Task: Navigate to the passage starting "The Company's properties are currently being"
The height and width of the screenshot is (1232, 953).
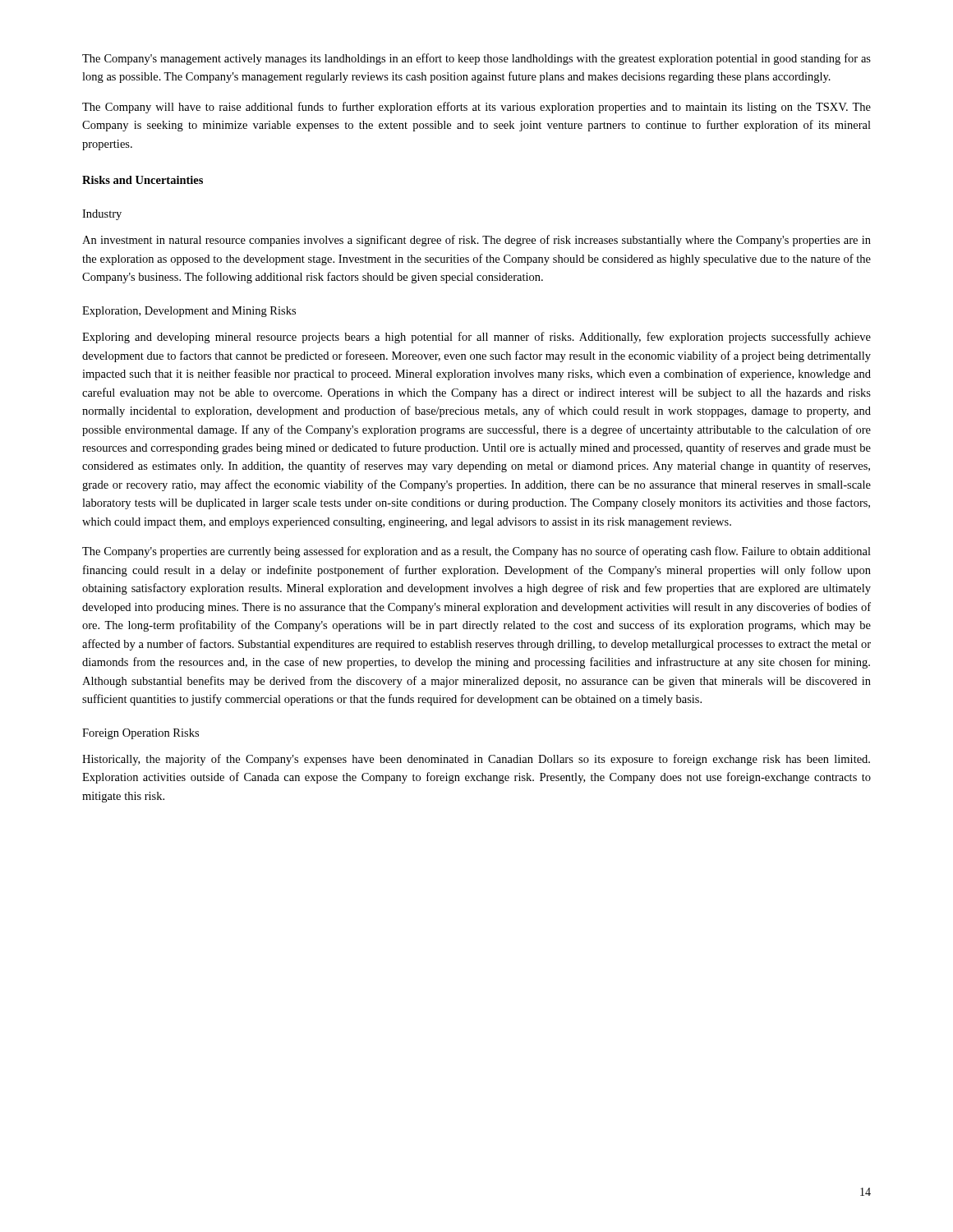Action: point(476,625)
